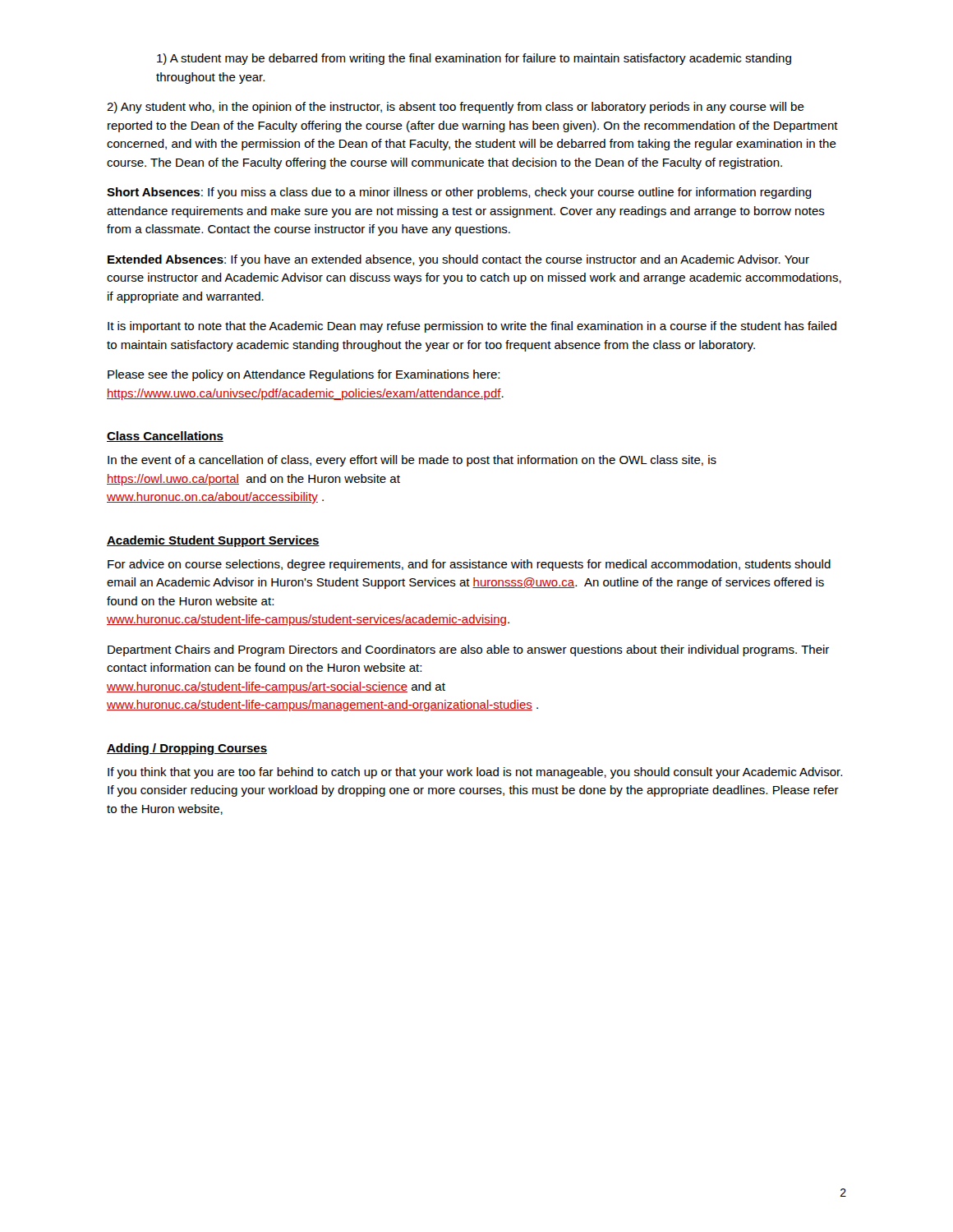Screen dimensions: 1232x953
Task: Point to the block beginning "Short Absences: If you"
Action: coord(476,211)
